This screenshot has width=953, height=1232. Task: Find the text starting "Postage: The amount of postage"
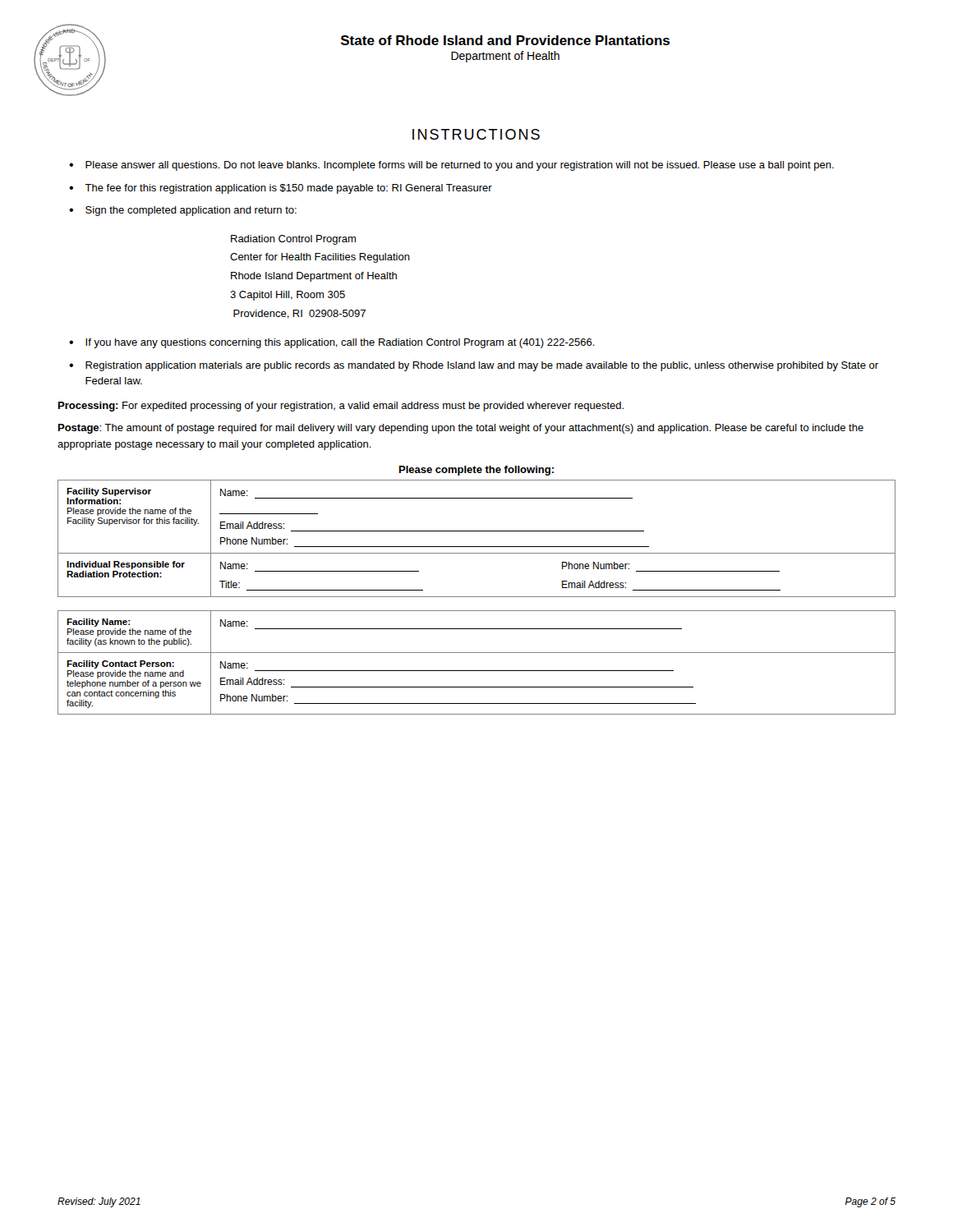coord(460,436)
